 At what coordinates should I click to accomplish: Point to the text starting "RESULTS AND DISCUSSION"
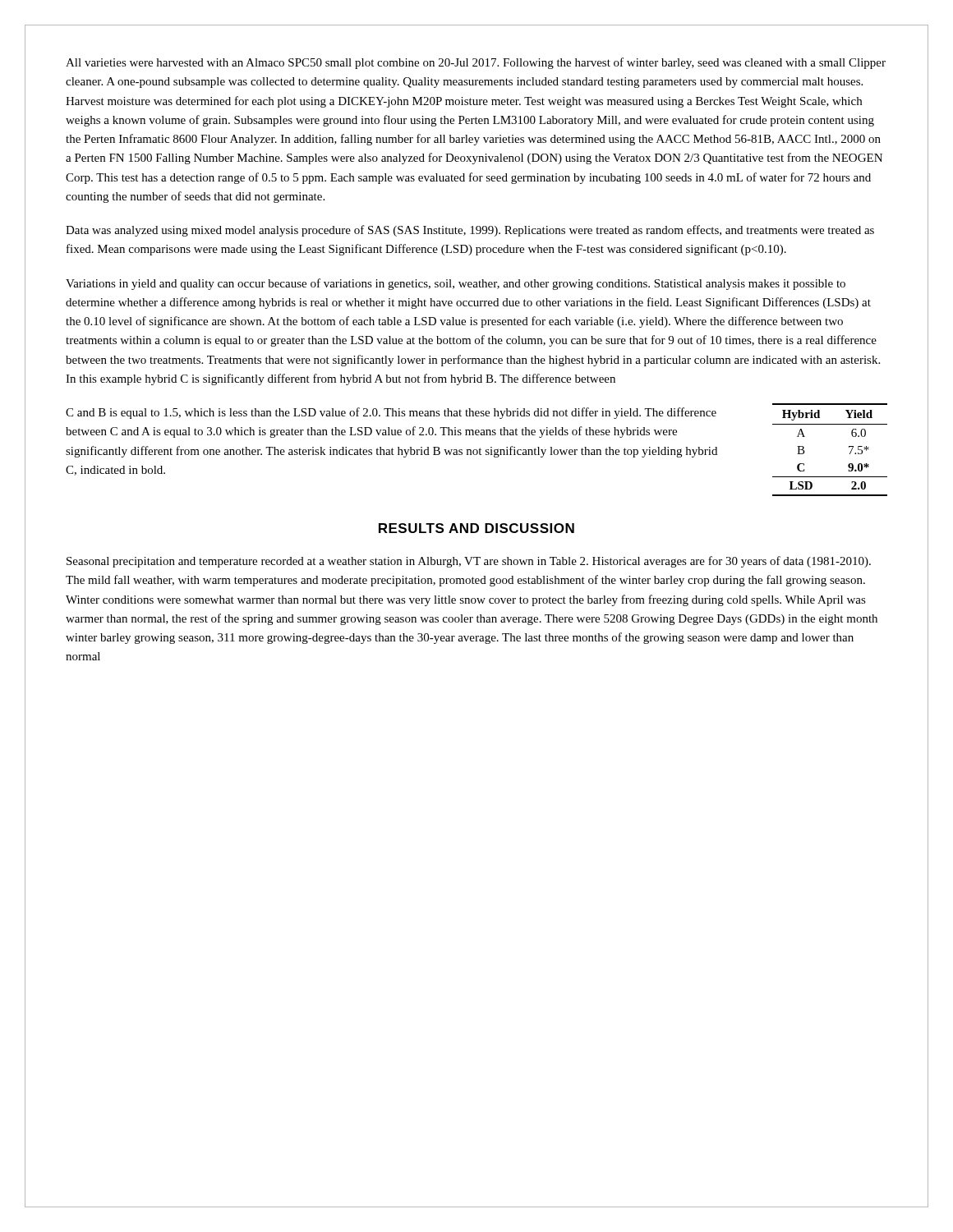pyautogui.click(x=476, y=529)
